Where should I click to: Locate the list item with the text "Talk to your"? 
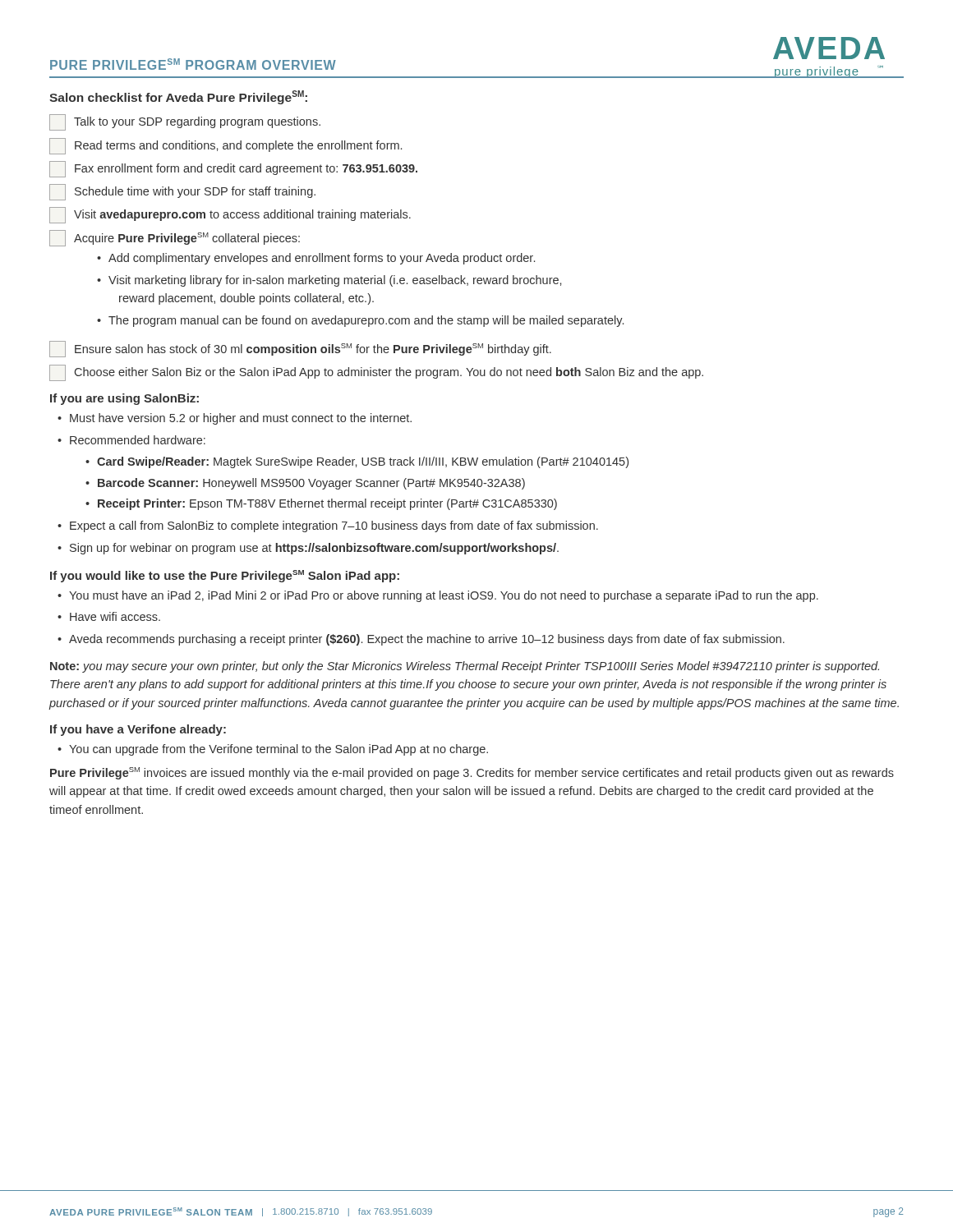(x=185, y=122)
